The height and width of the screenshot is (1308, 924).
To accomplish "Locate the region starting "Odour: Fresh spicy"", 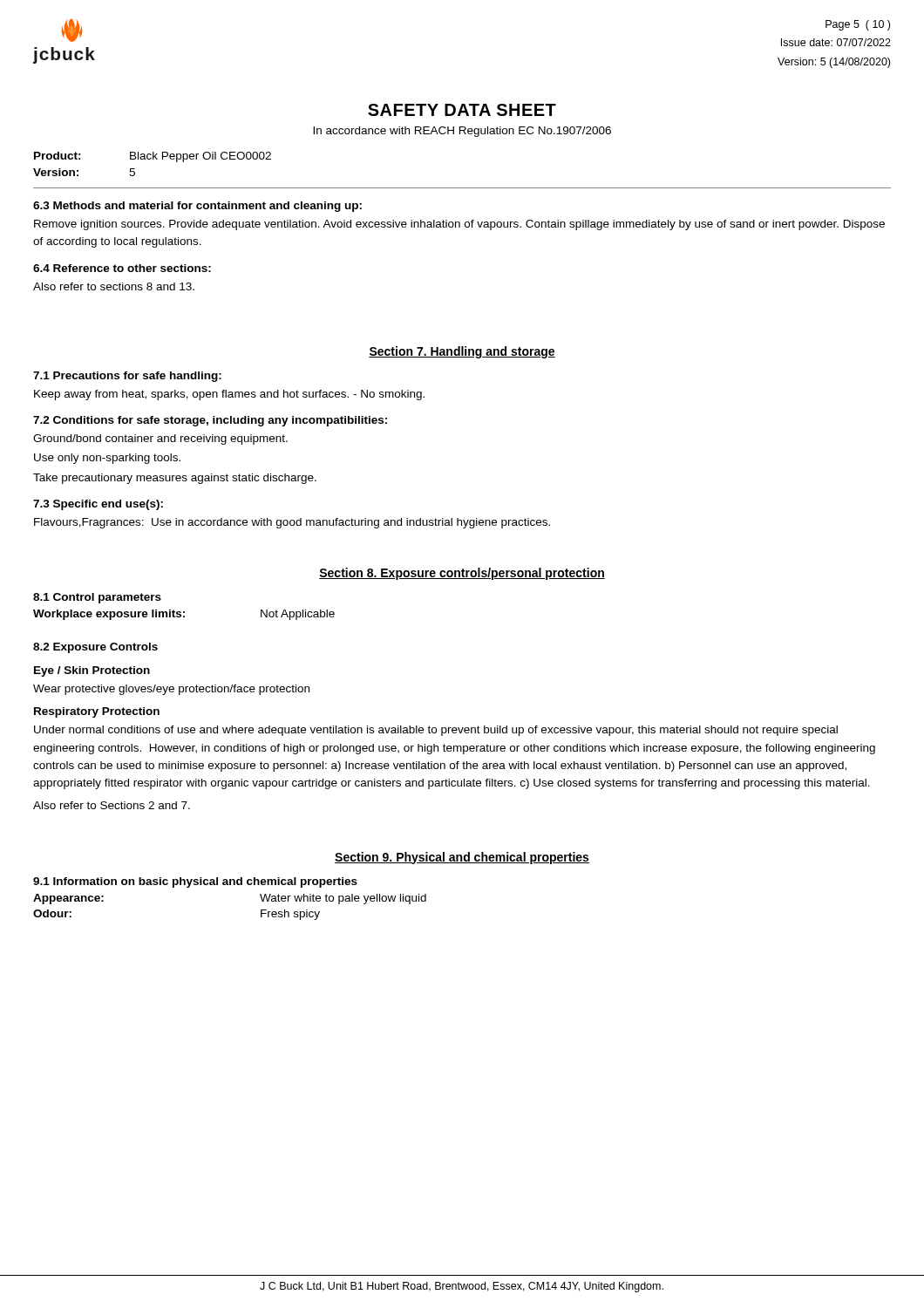I will (52, 914).
